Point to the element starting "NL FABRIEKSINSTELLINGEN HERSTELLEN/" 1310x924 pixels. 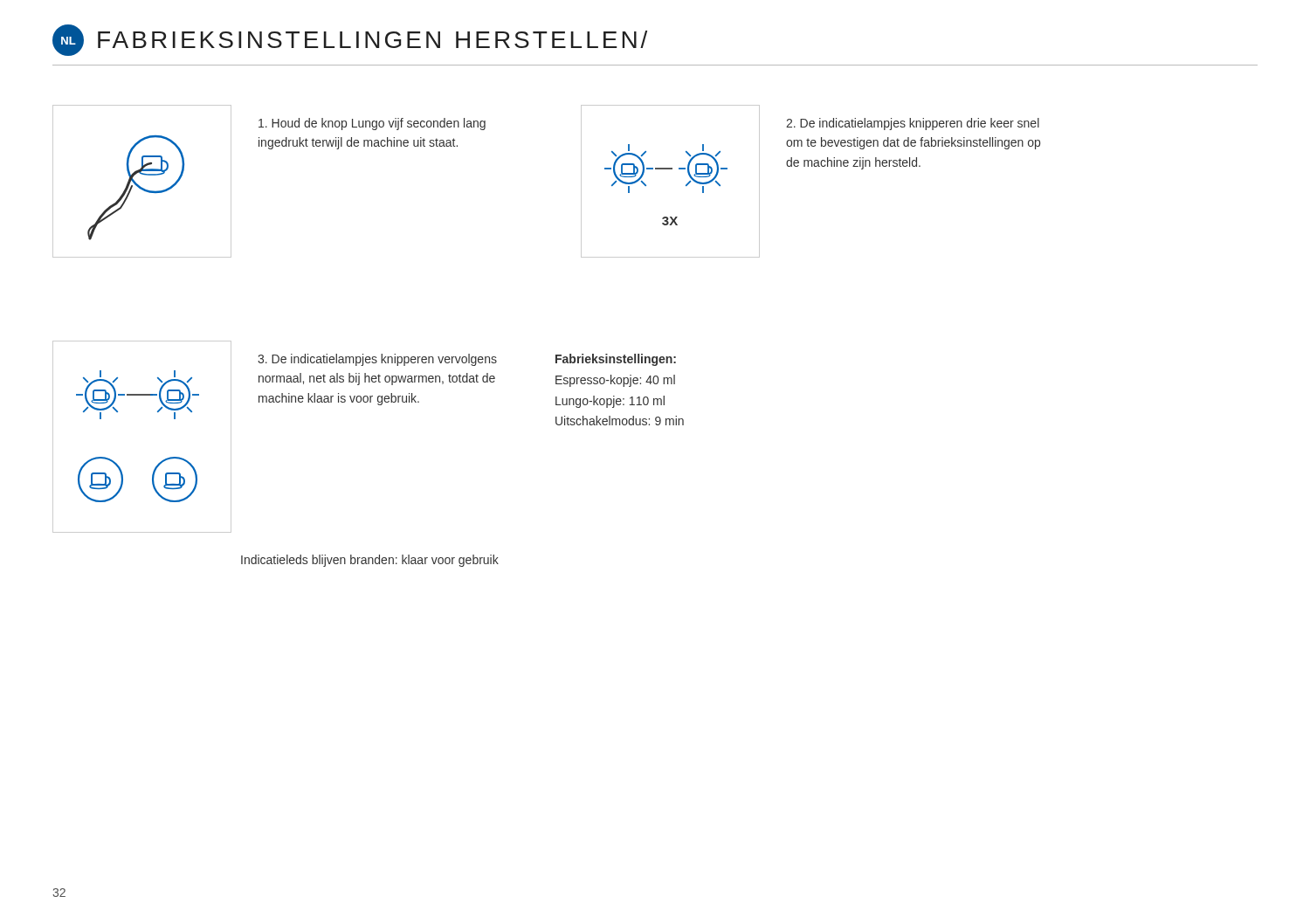pyautogui.click(x=655, y=45)
